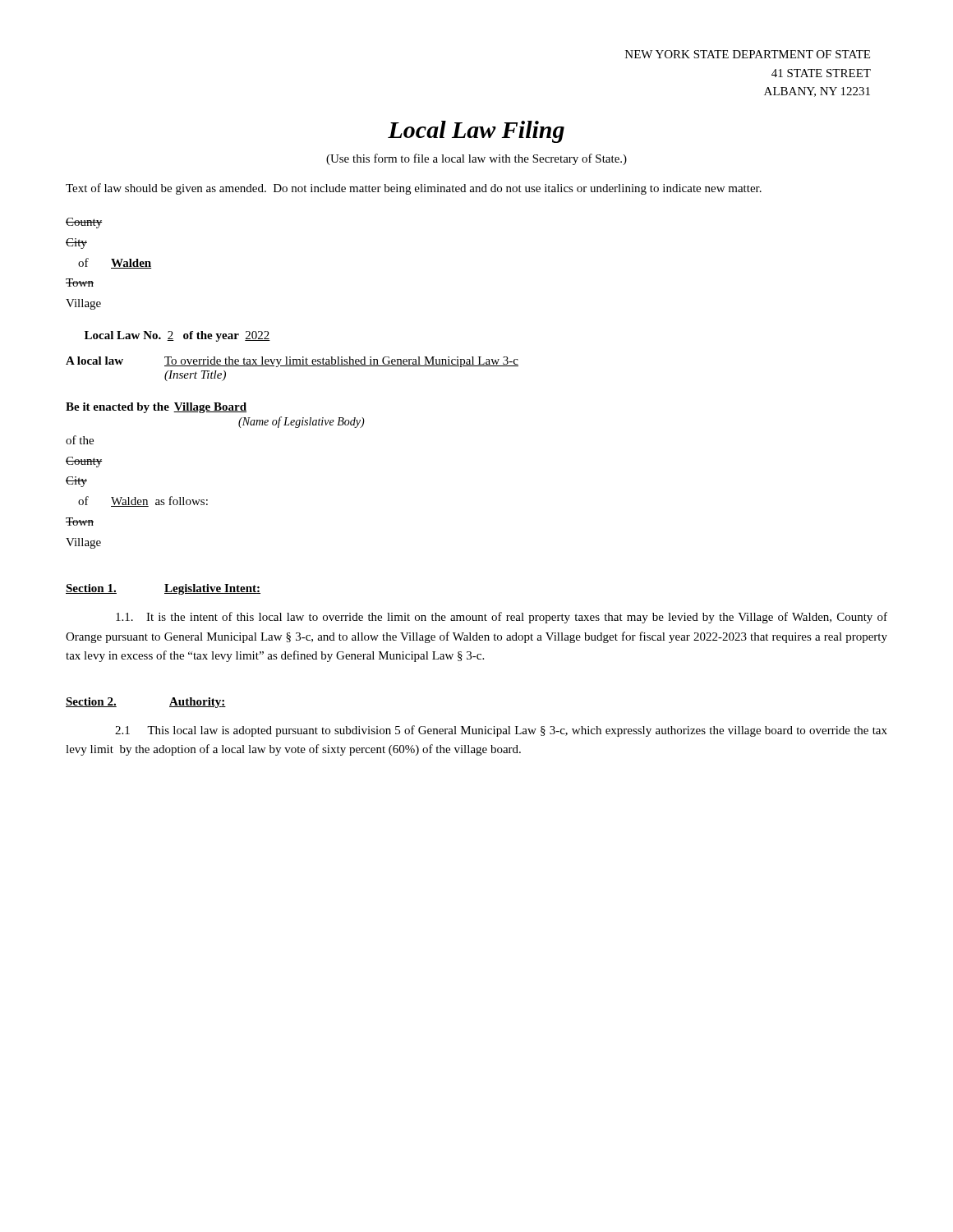Locate the text block with the text "1 This local law"
This screenshot has width=953, height=1232.
pos(476,740)
